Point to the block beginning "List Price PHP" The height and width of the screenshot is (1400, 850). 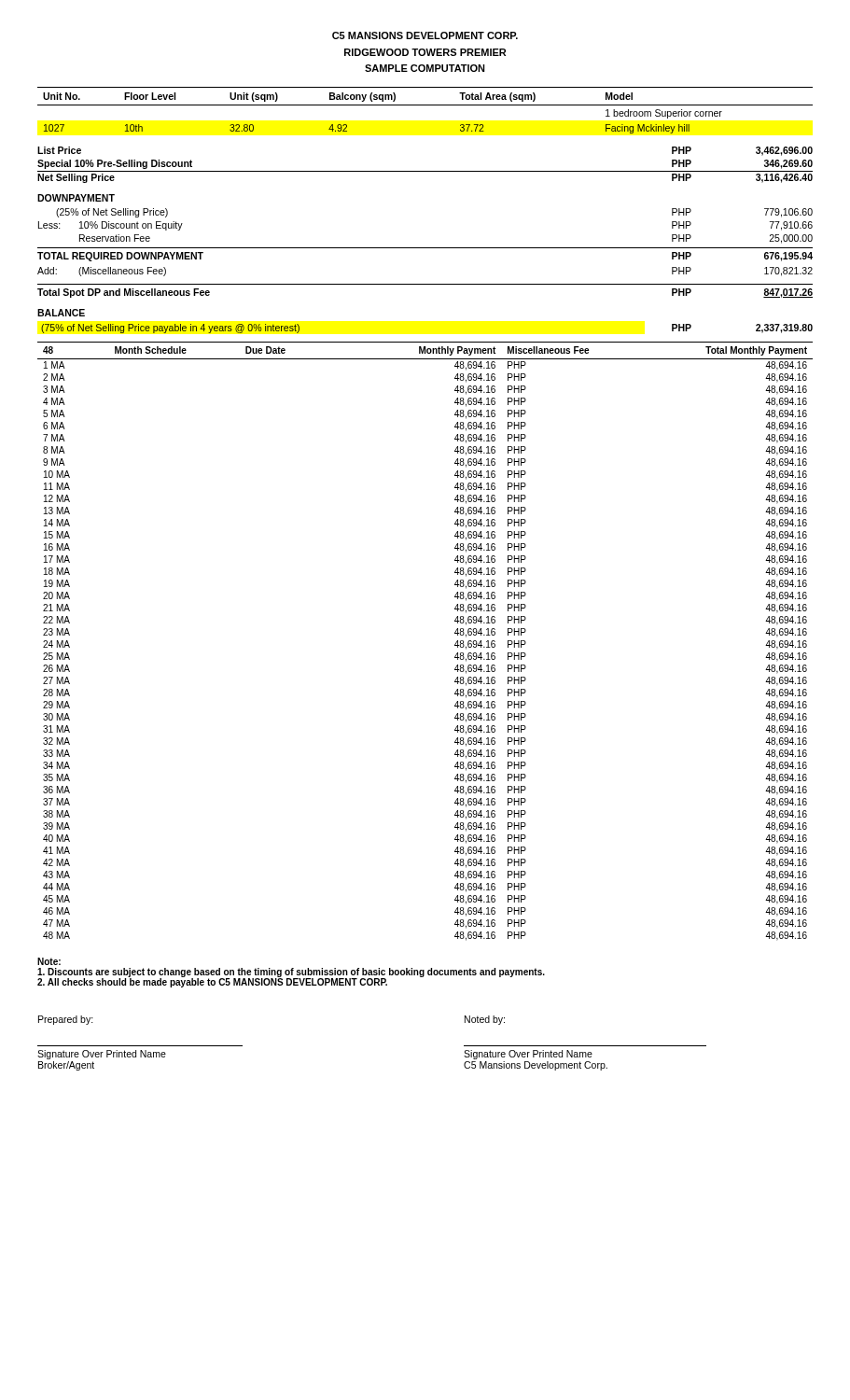coord(425,164)
